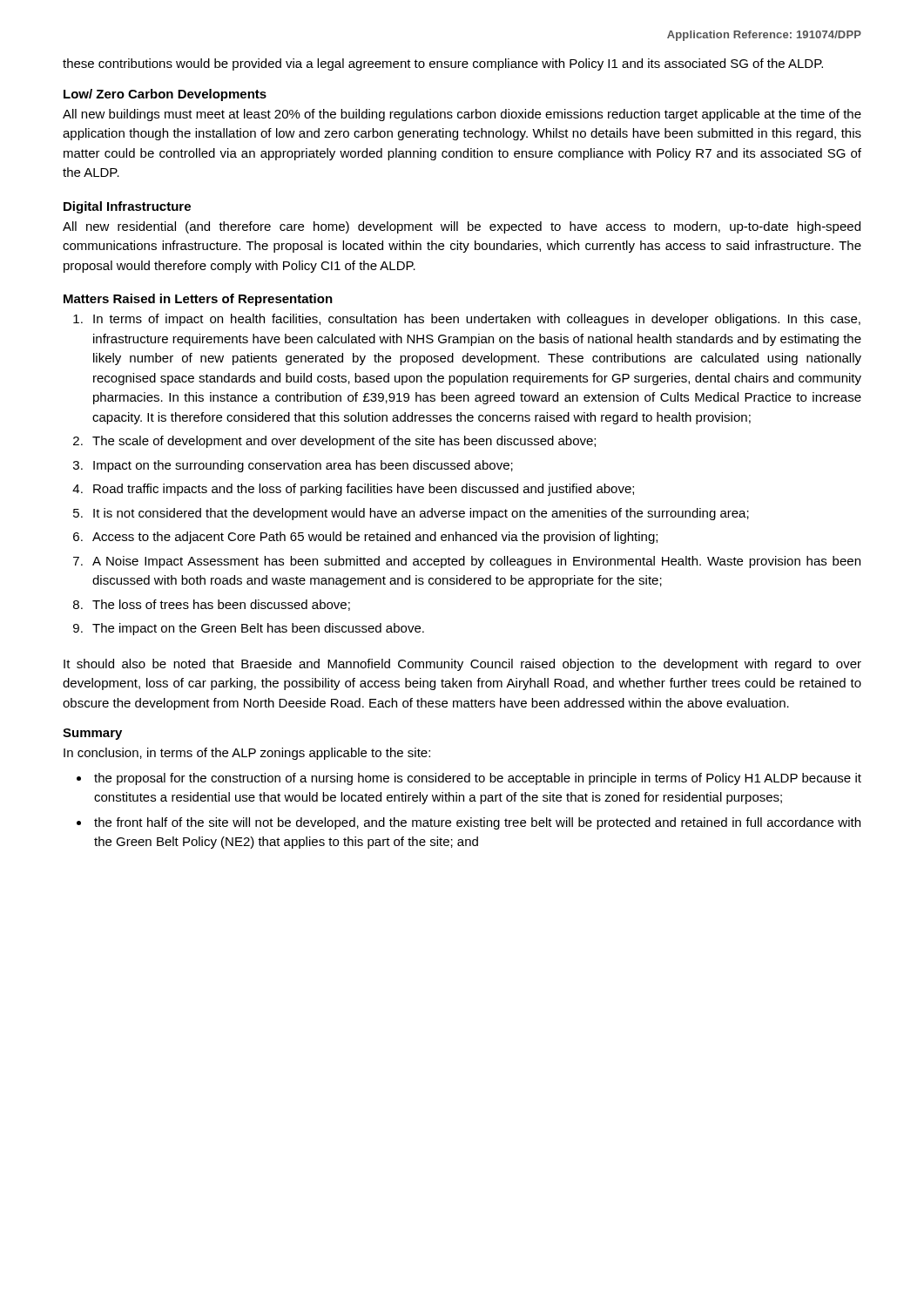
Task: Navigate to the passage starting "A Noise Impact"
Action: 477,570
